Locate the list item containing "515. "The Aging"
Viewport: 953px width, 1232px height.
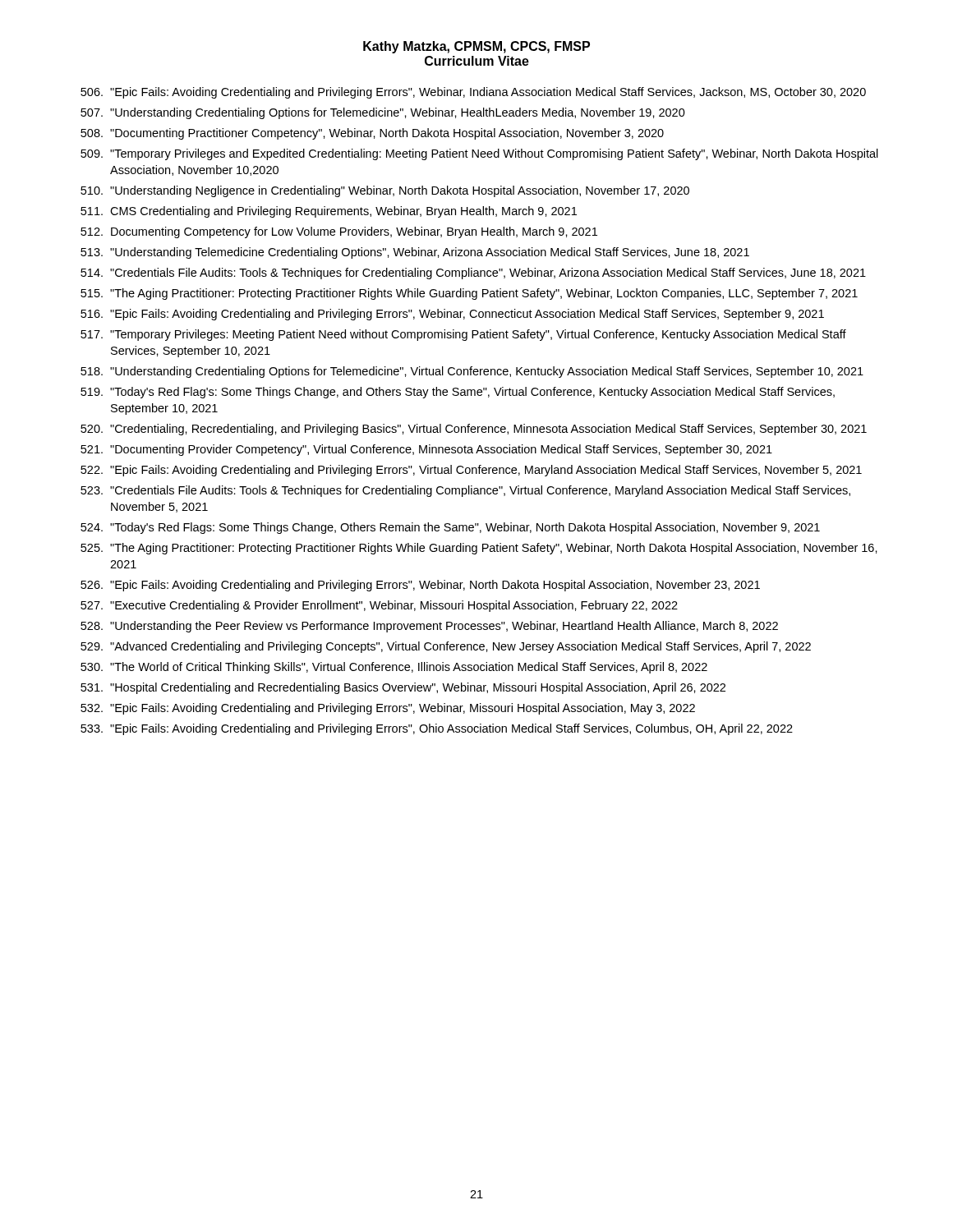(476, 293)
